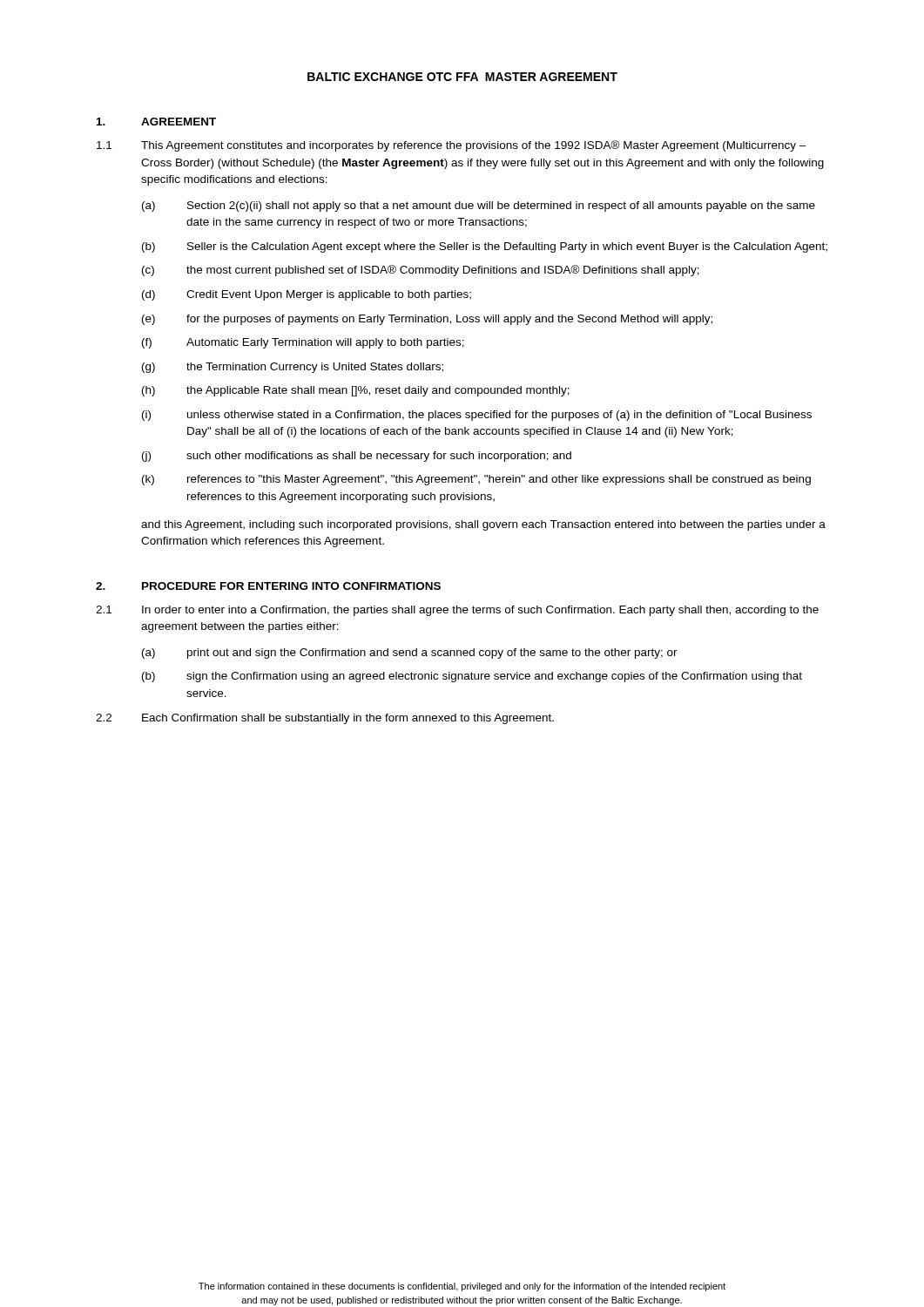Click on the list item that reads "(e) for the purposes"
Screen dimensions: 1307x924
pos(485,318)
